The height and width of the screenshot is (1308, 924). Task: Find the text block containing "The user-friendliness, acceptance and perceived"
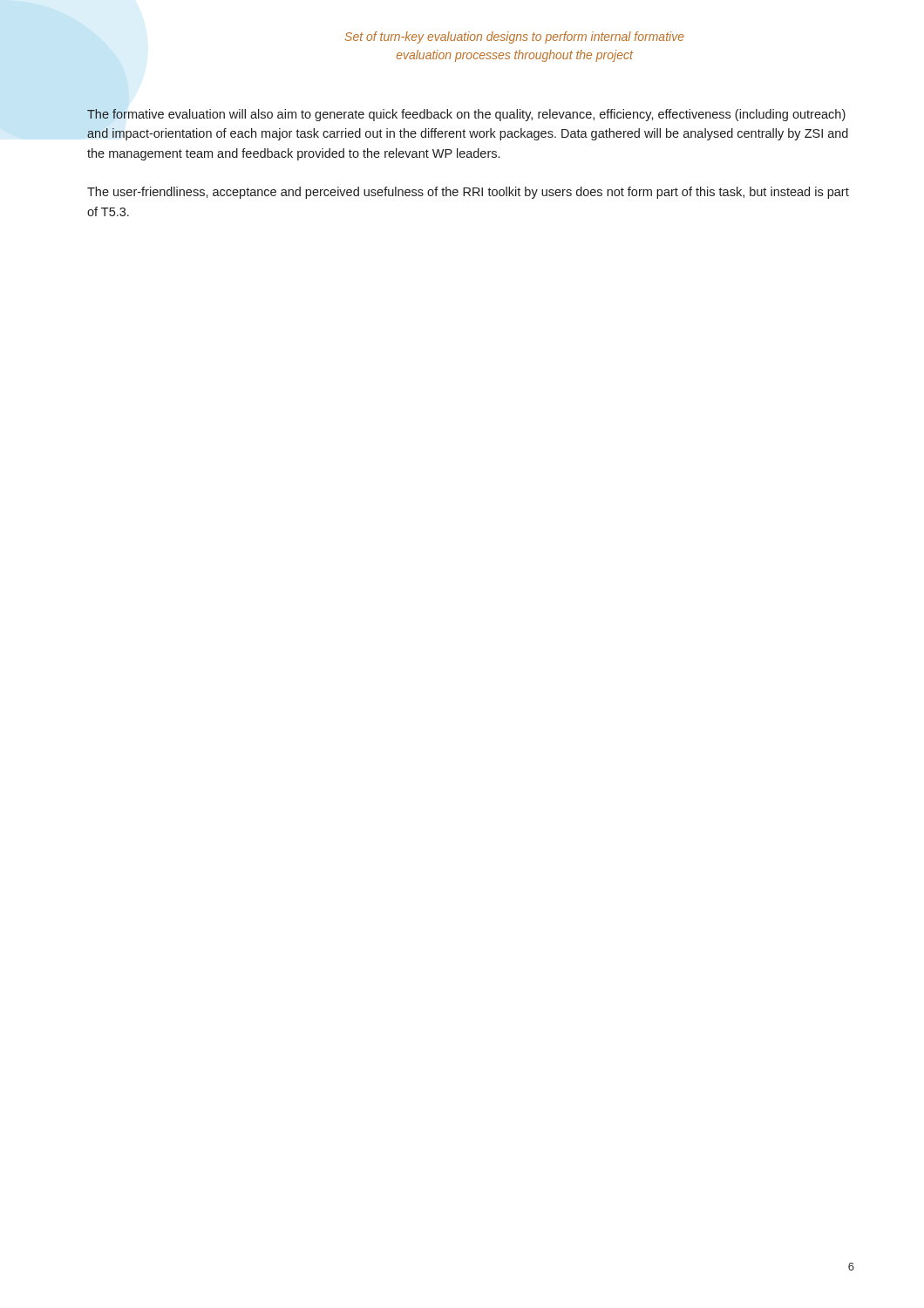click(x=471, y=202)
